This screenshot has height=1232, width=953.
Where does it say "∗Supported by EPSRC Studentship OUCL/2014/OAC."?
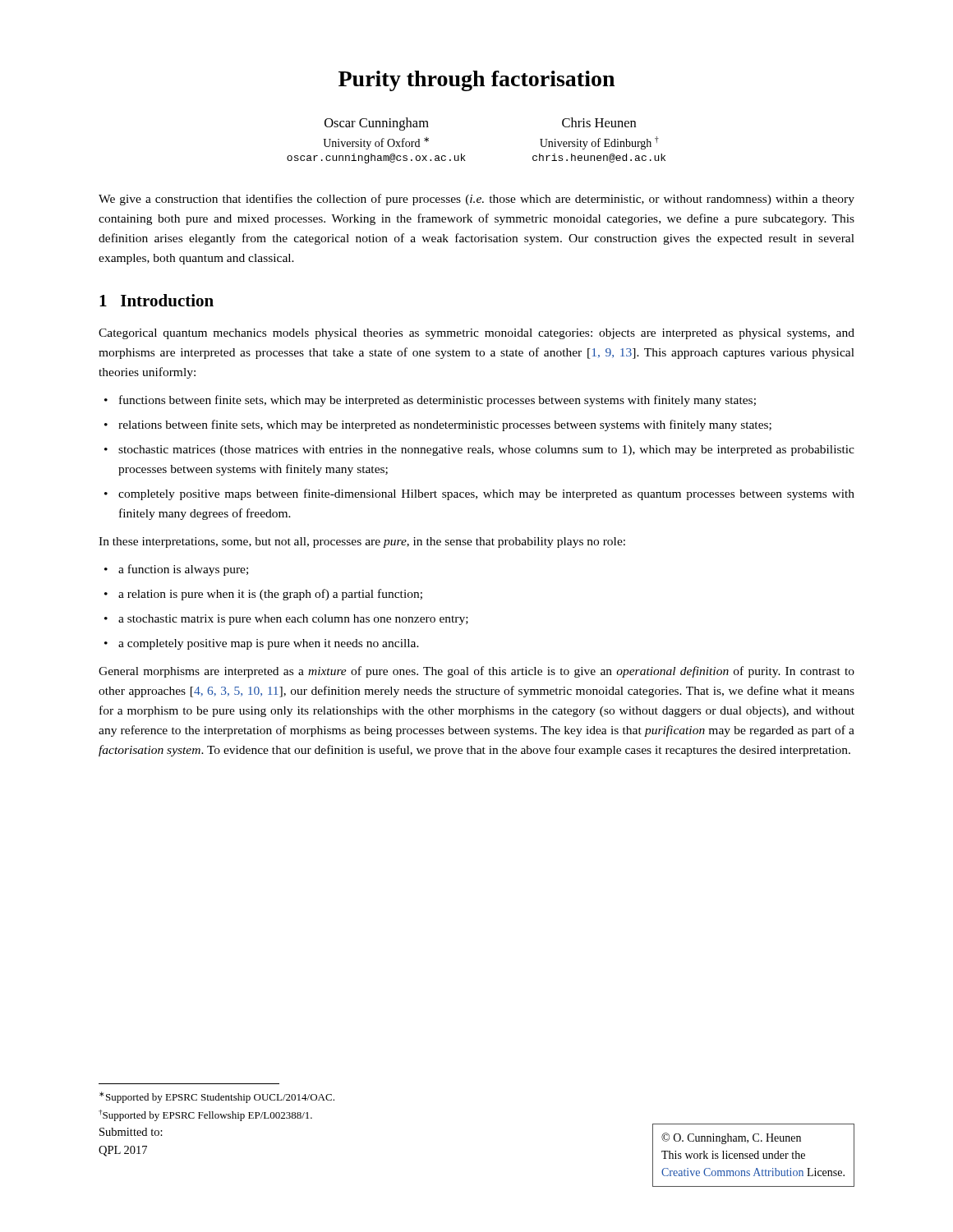[217, 1096]
